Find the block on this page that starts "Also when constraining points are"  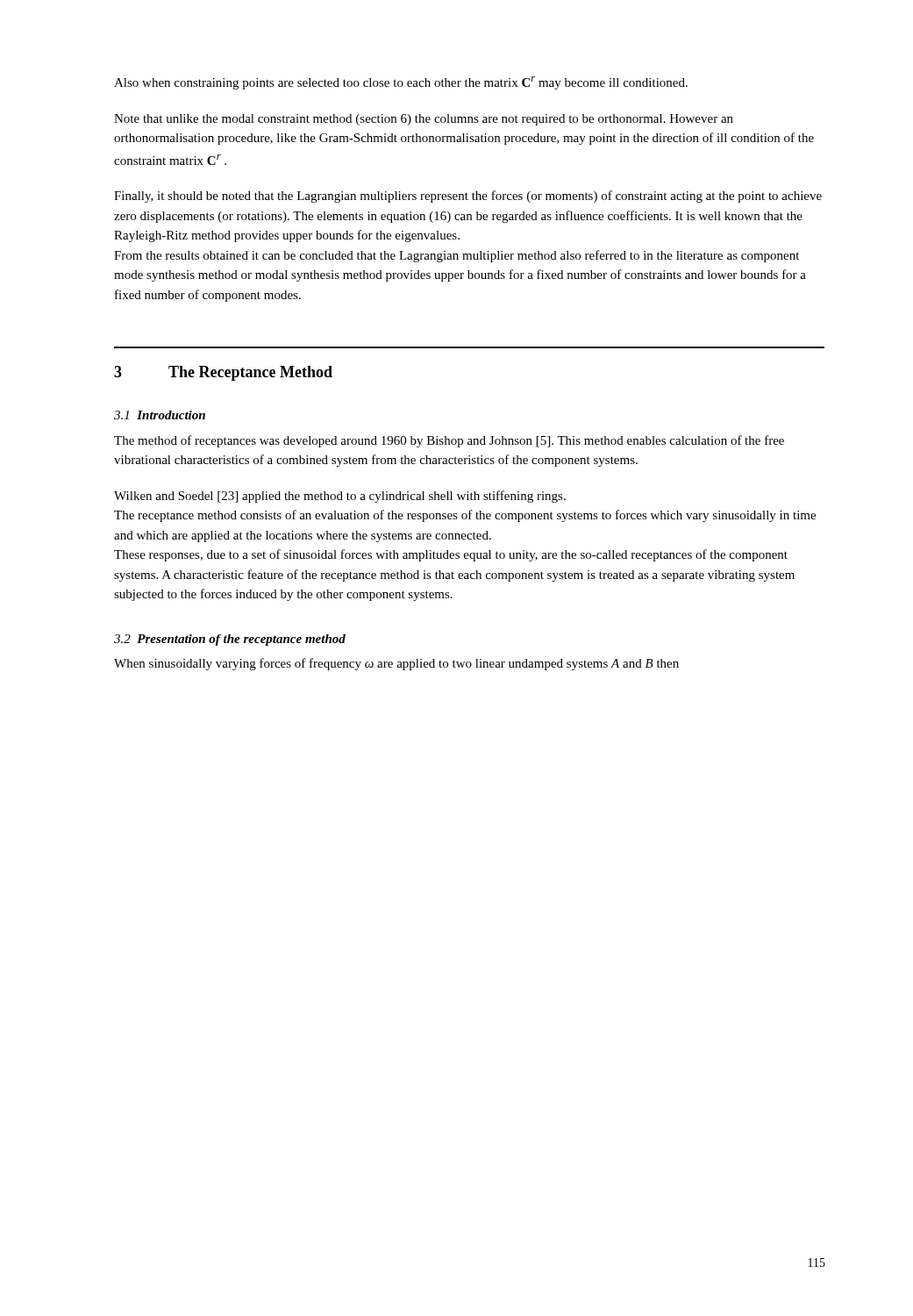point(401,81)
